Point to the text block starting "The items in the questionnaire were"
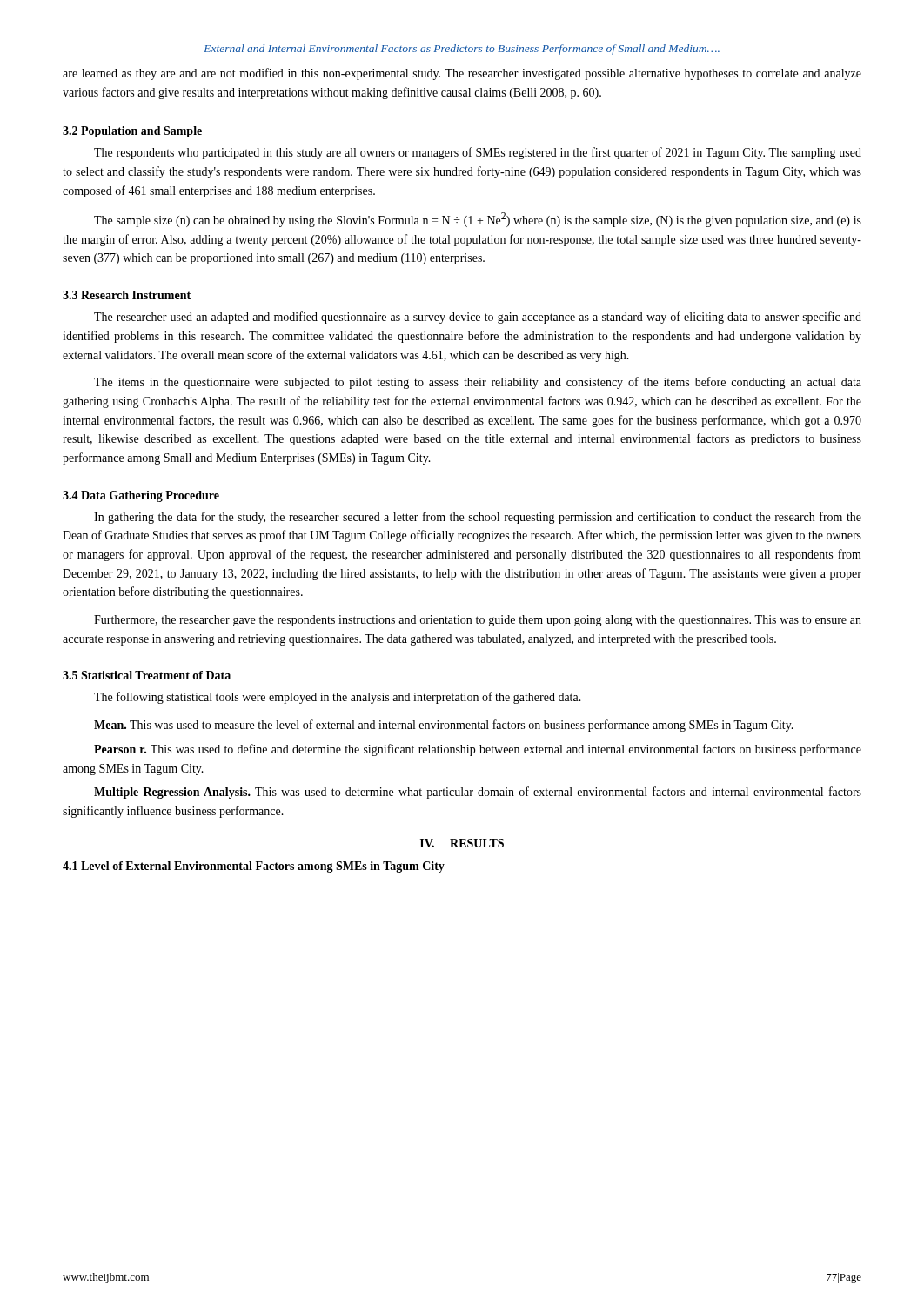 point(462,420)
